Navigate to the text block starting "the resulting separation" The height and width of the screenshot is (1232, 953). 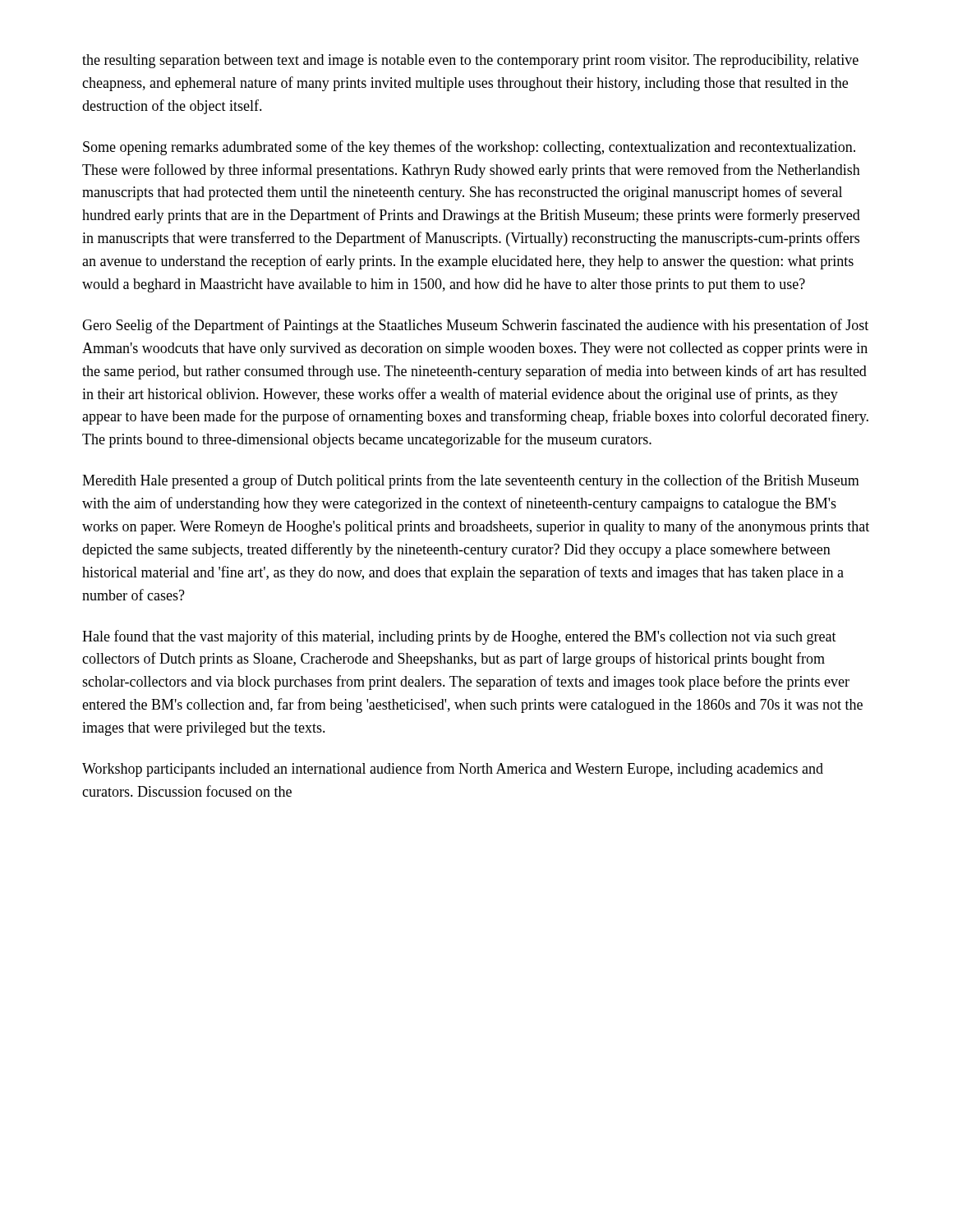tap(470, 83)
